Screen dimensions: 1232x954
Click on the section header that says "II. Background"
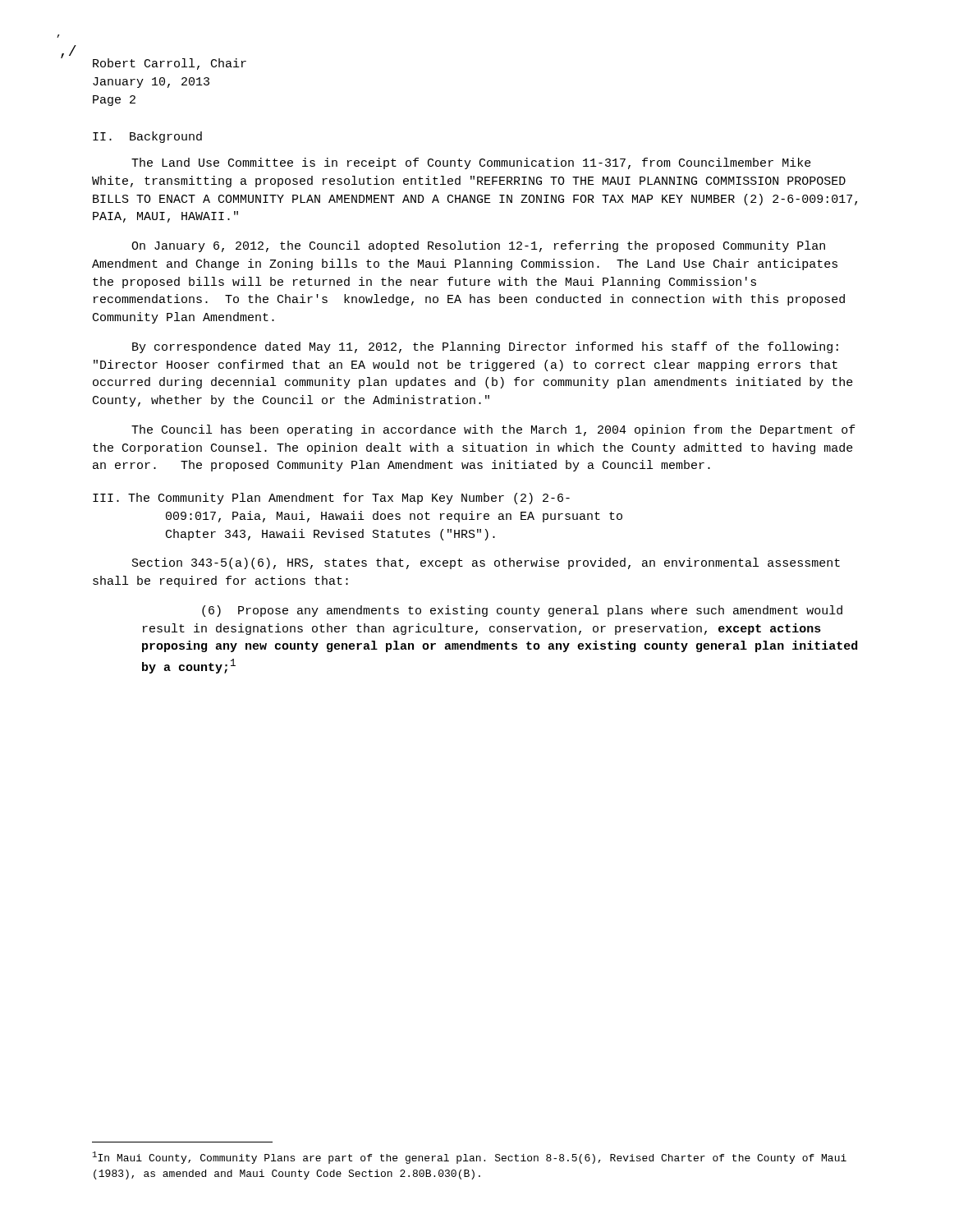pos(147,138)
